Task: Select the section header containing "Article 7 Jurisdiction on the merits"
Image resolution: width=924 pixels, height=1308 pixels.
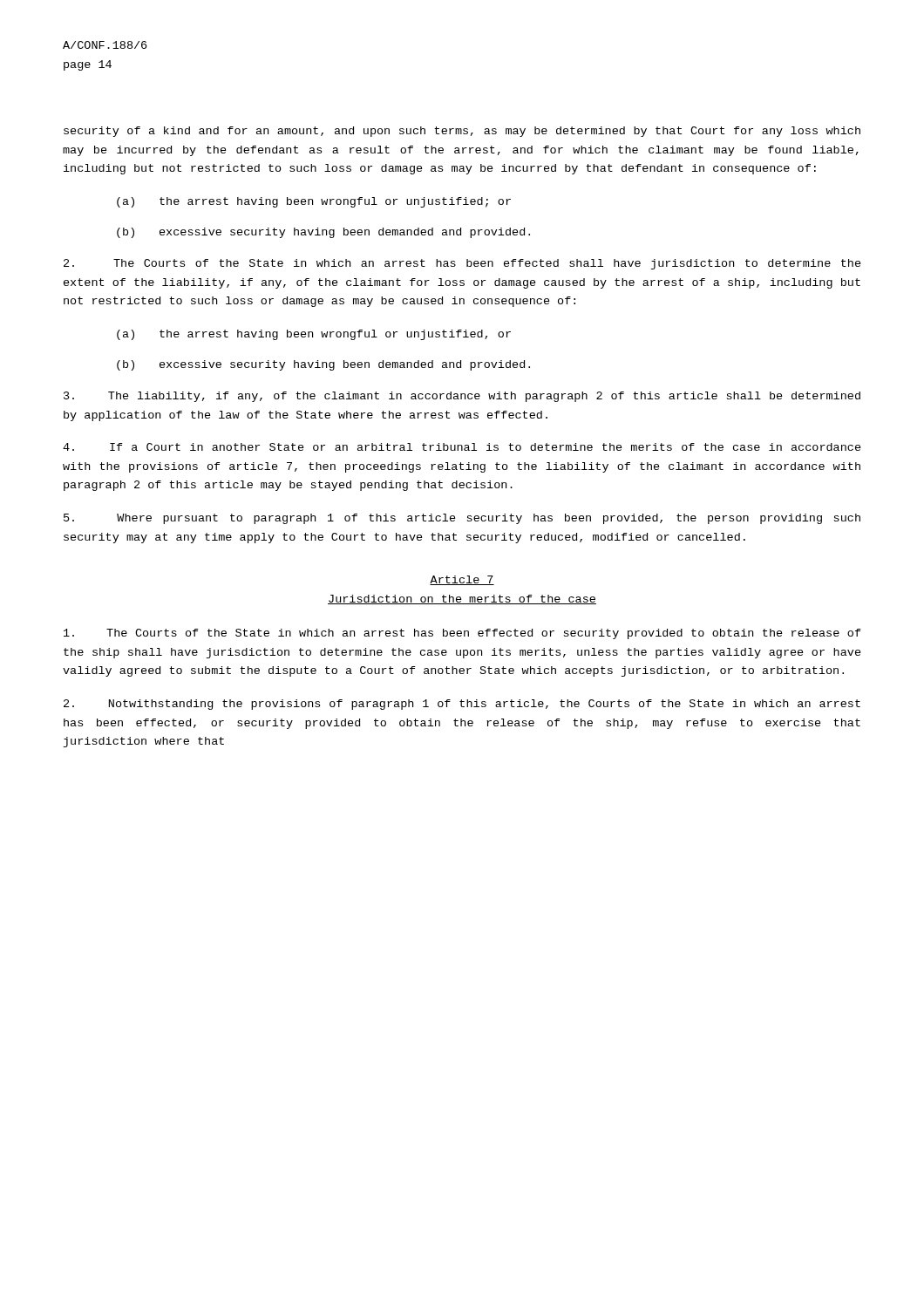Action: (462, 590)
